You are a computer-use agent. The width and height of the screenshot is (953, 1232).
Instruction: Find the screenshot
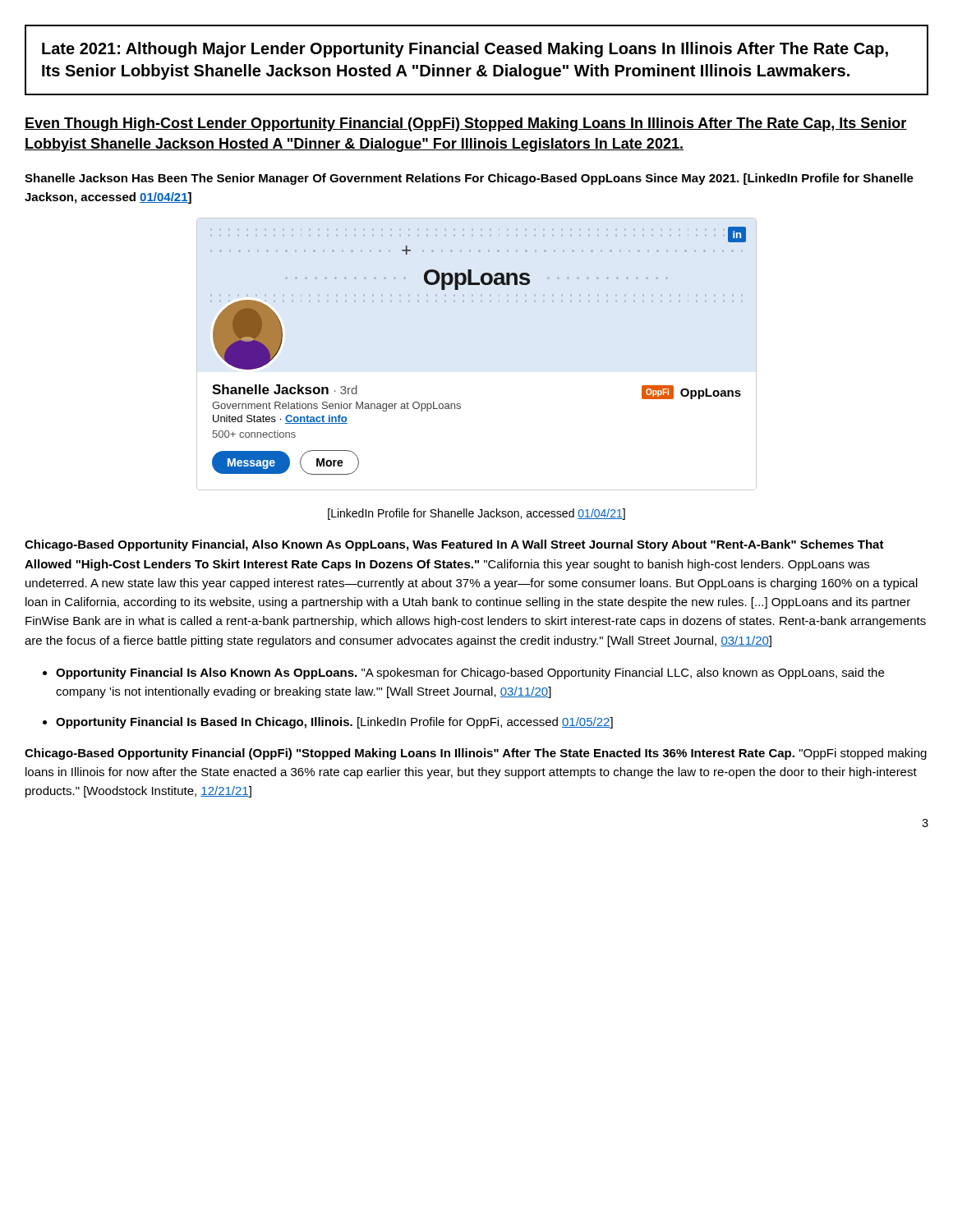[476, 358]
